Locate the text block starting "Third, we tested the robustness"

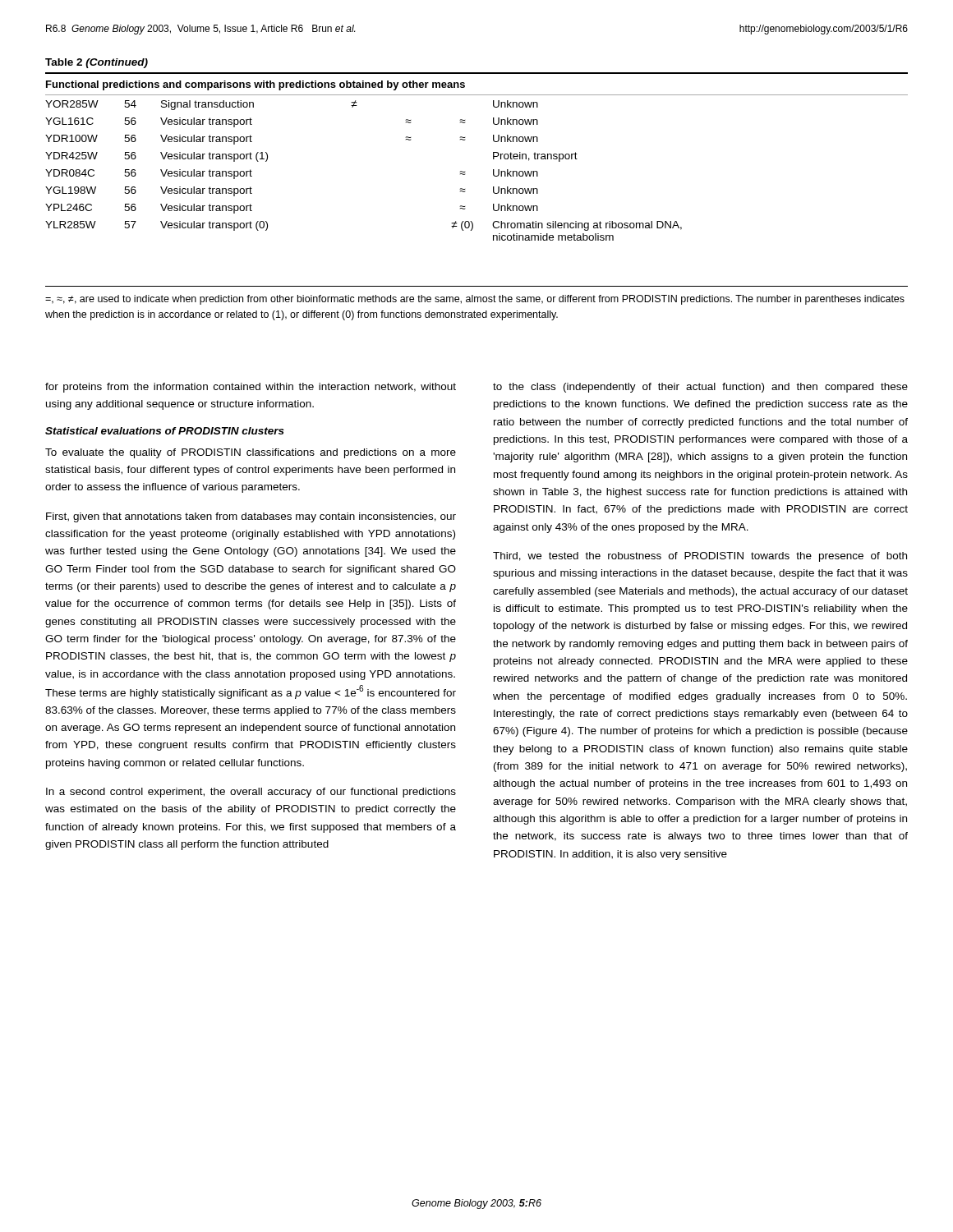pyautogui.click(x=700, y=705)
